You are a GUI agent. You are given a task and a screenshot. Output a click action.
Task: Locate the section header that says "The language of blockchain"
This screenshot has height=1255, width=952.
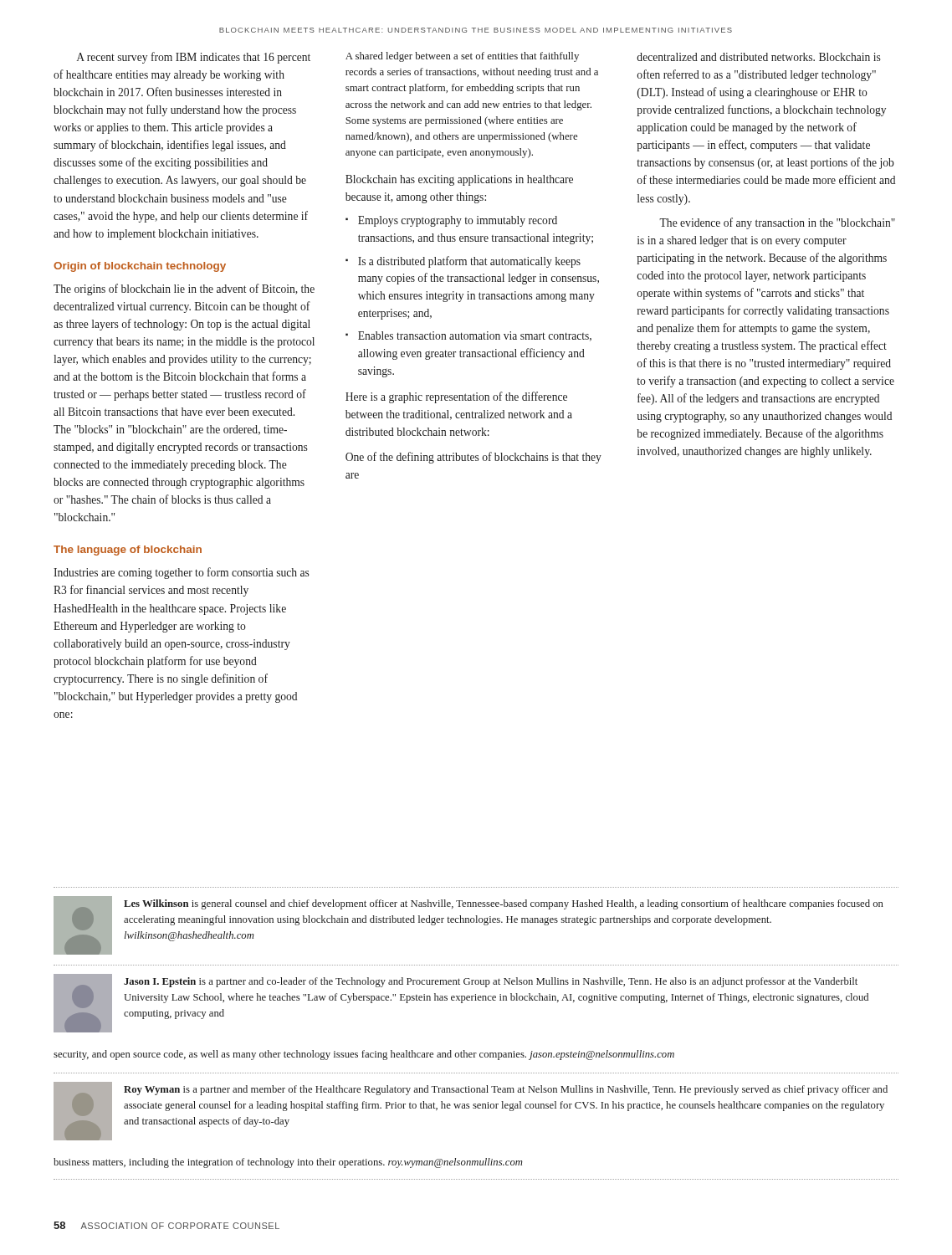(128, 550)
